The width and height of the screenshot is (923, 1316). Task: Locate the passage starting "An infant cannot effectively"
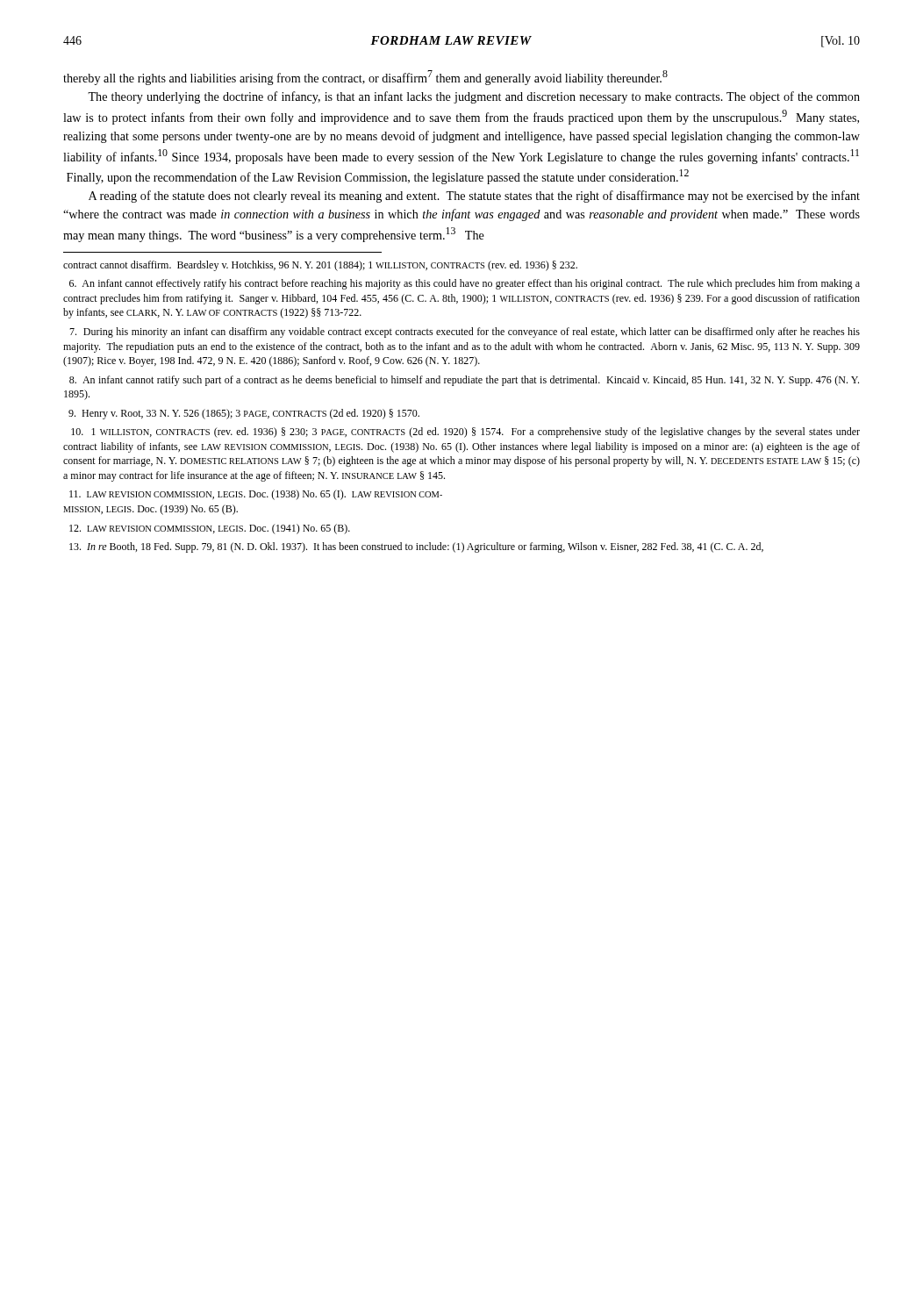pos(462,298)
